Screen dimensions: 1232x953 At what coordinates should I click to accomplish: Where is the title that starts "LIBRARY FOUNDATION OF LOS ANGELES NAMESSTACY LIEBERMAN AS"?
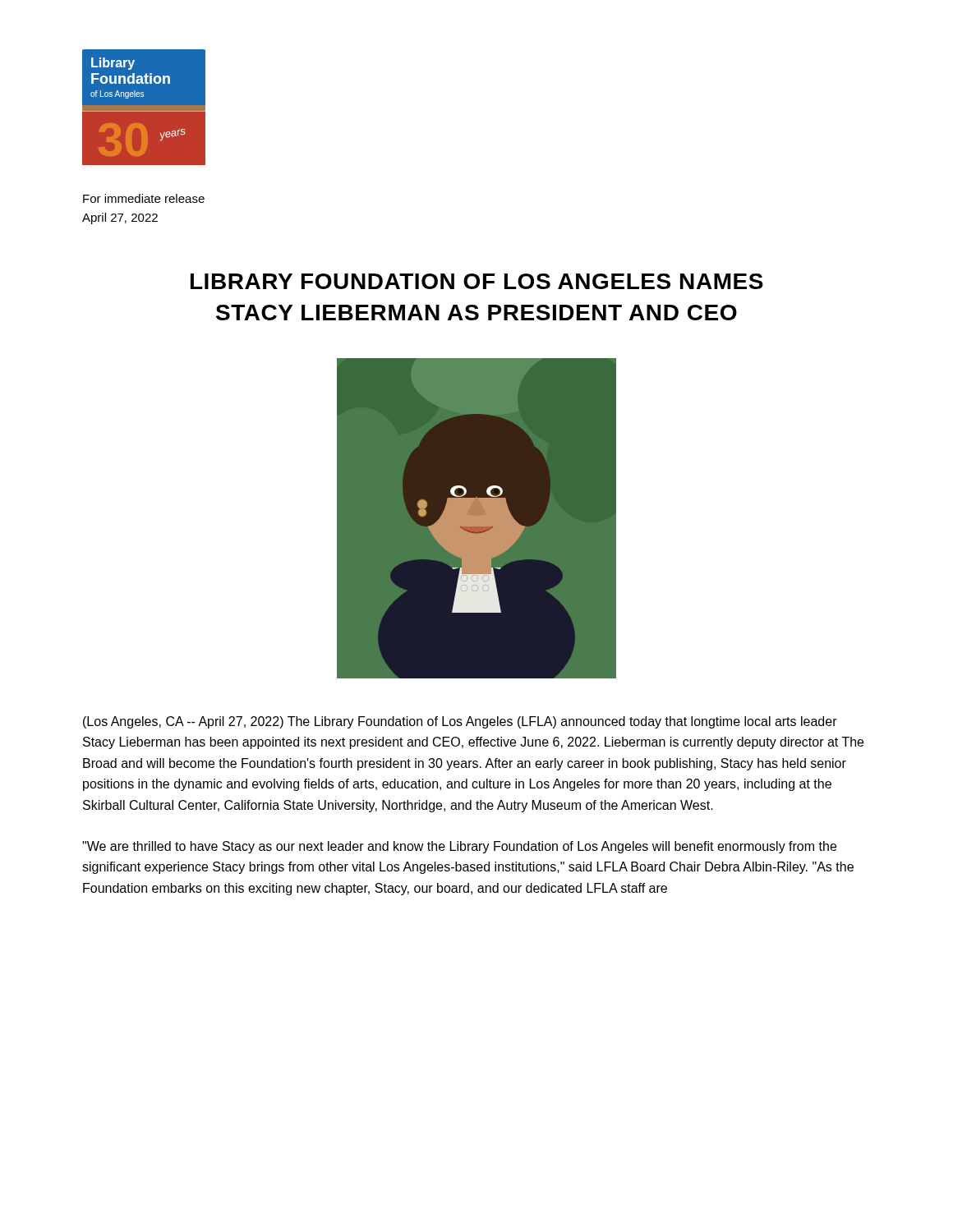(x=476, y=297)
